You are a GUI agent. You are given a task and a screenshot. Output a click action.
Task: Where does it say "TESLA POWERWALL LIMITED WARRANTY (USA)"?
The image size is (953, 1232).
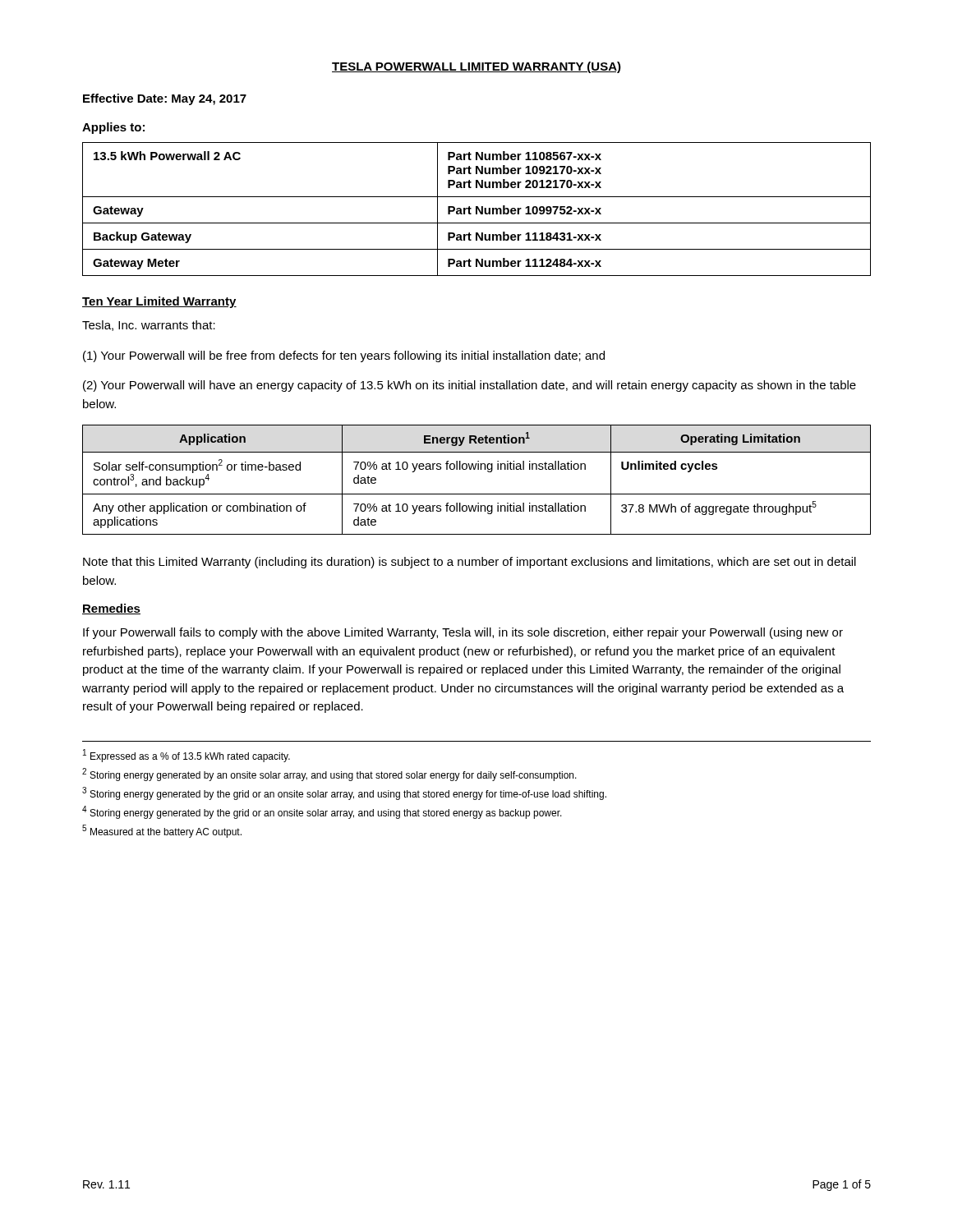point(476,66)
